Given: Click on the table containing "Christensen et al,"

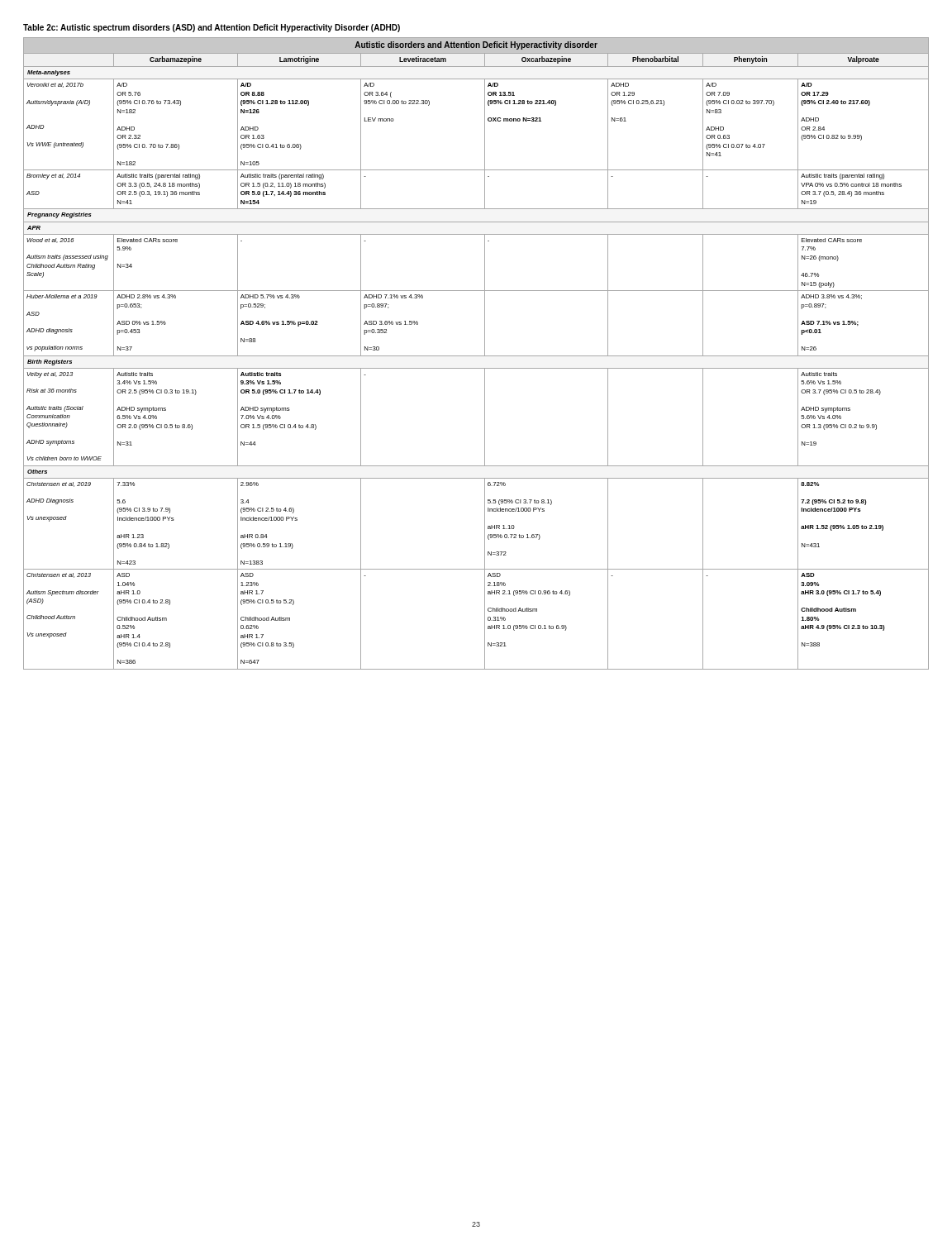Looking at the screenshot, I should (x=476, y=353).
